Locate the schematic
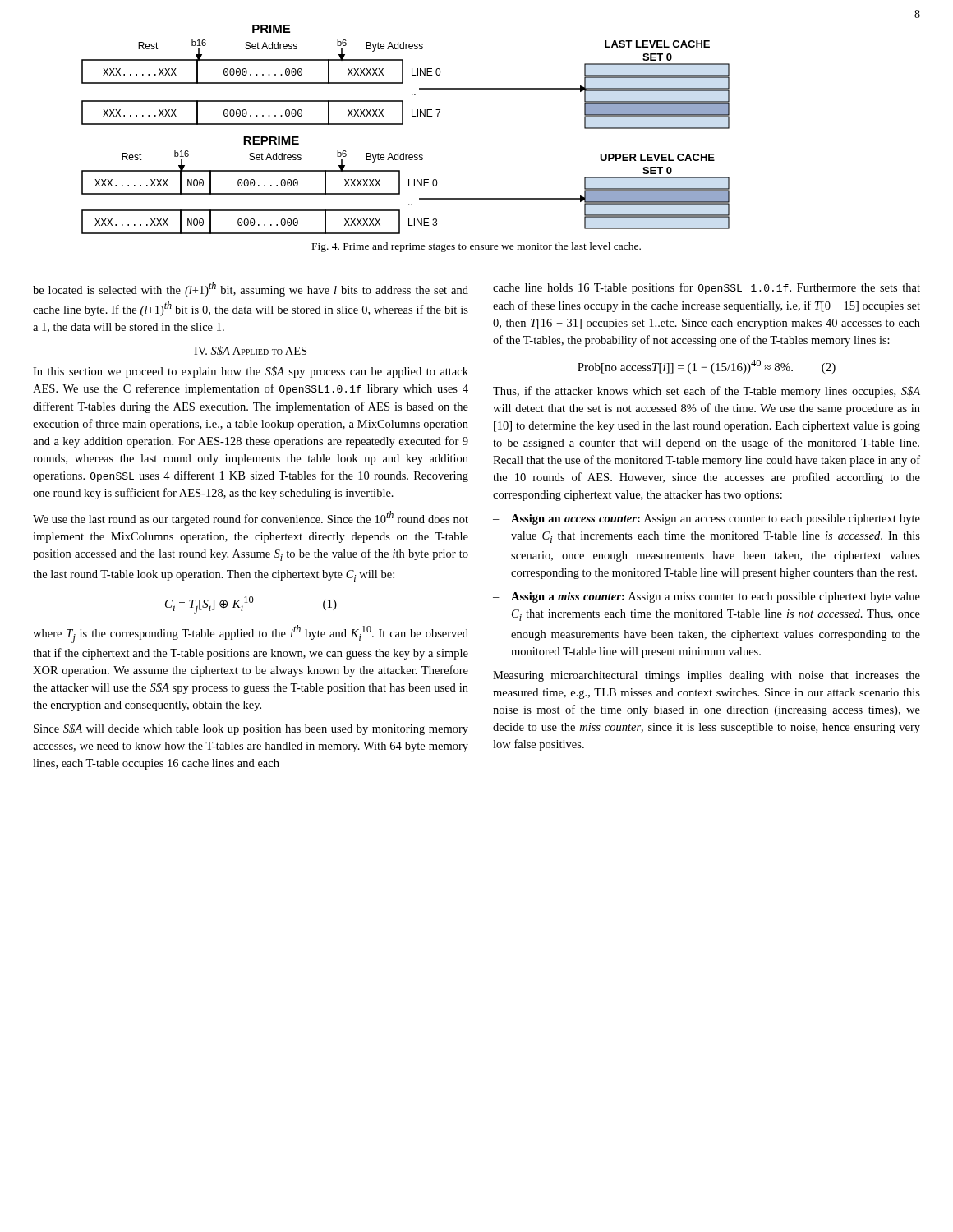 coord(476,126)
